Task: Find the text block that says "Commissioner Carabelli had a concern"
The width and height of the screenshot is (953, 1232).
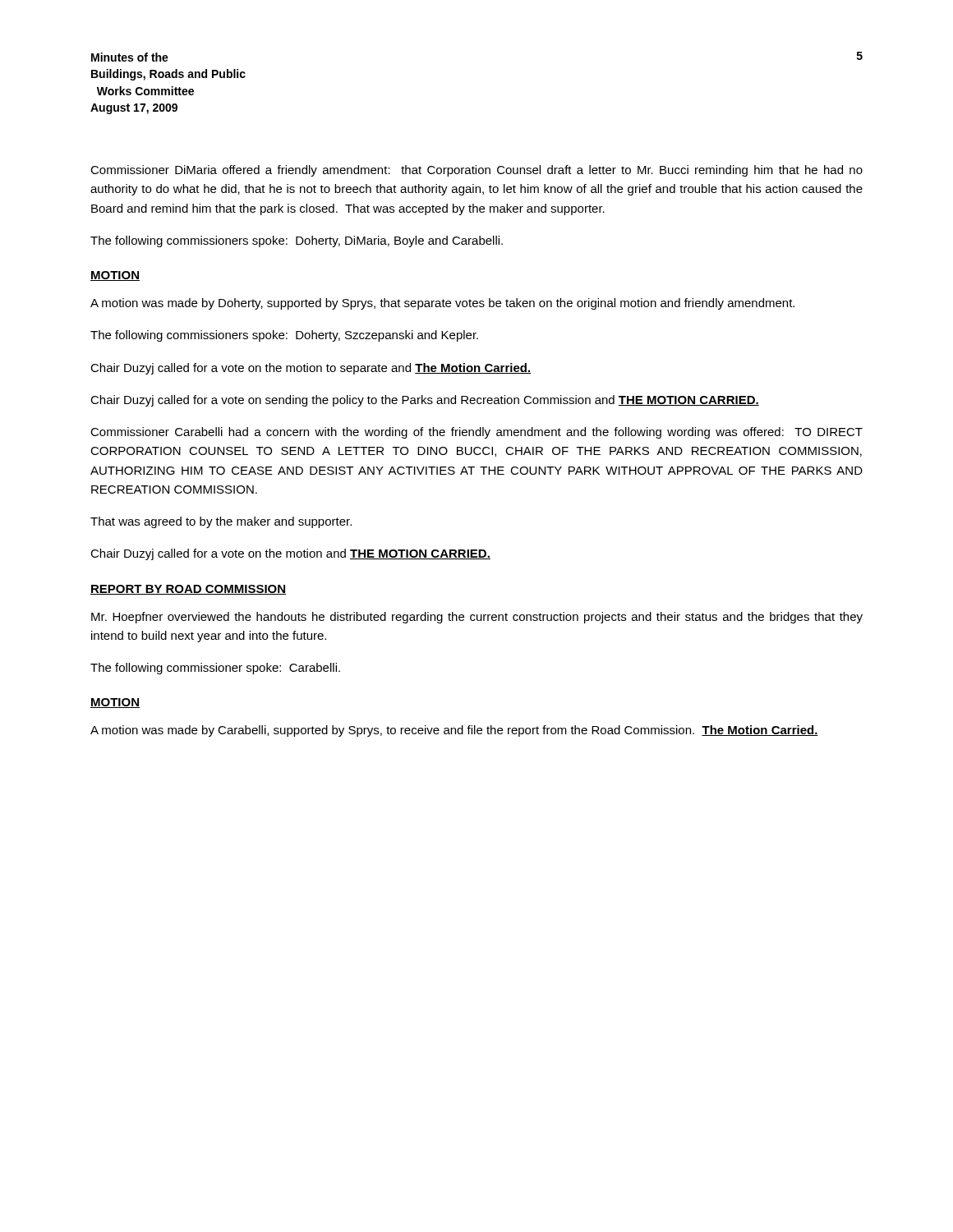Action: pyautogui.click(x=476, y=460)
